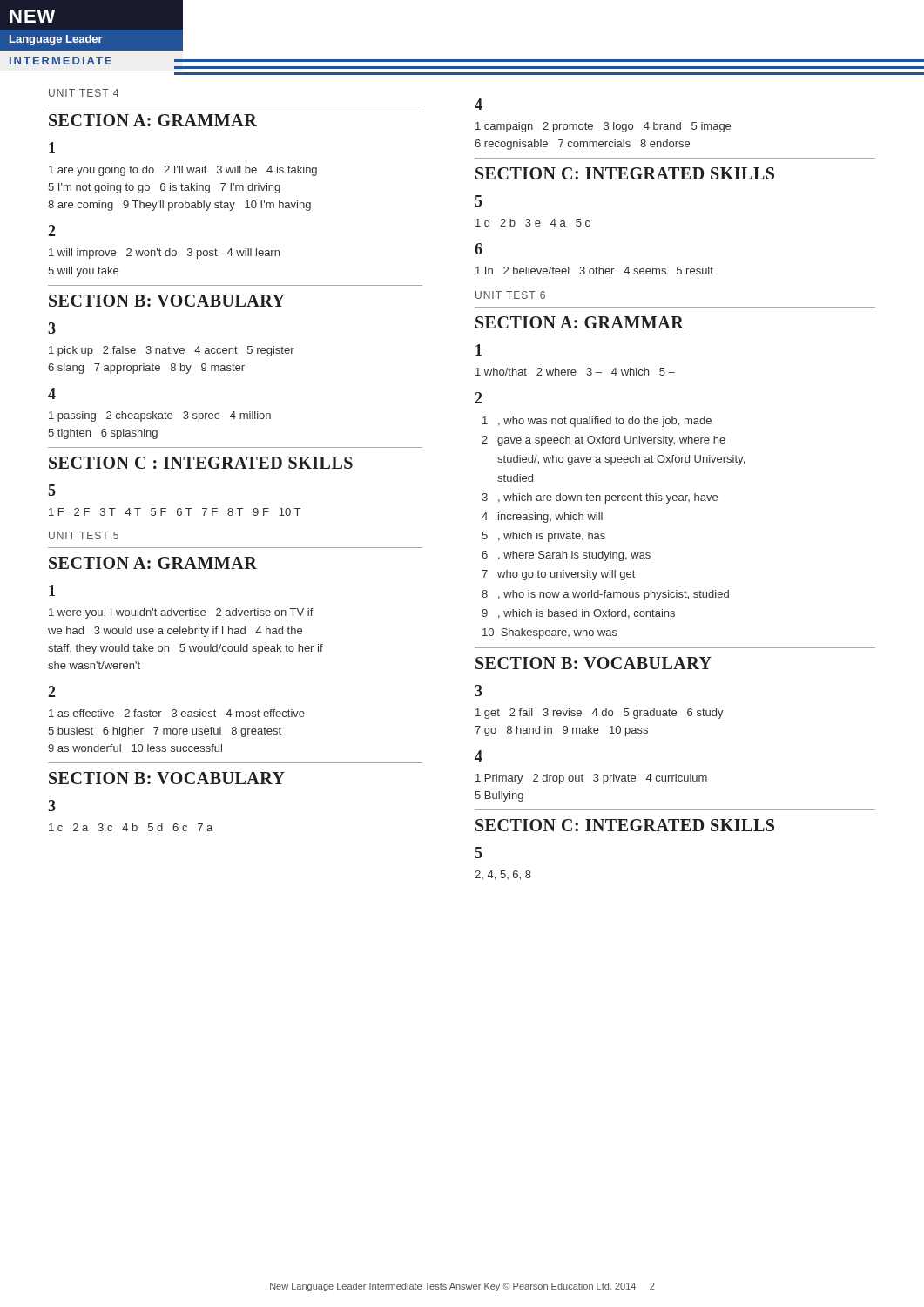This screenshot has height=1307, width=924.
Task: Select the text block with the text "1 F 2 F 3 T 4 T"
Action: [x=174, y=512]
